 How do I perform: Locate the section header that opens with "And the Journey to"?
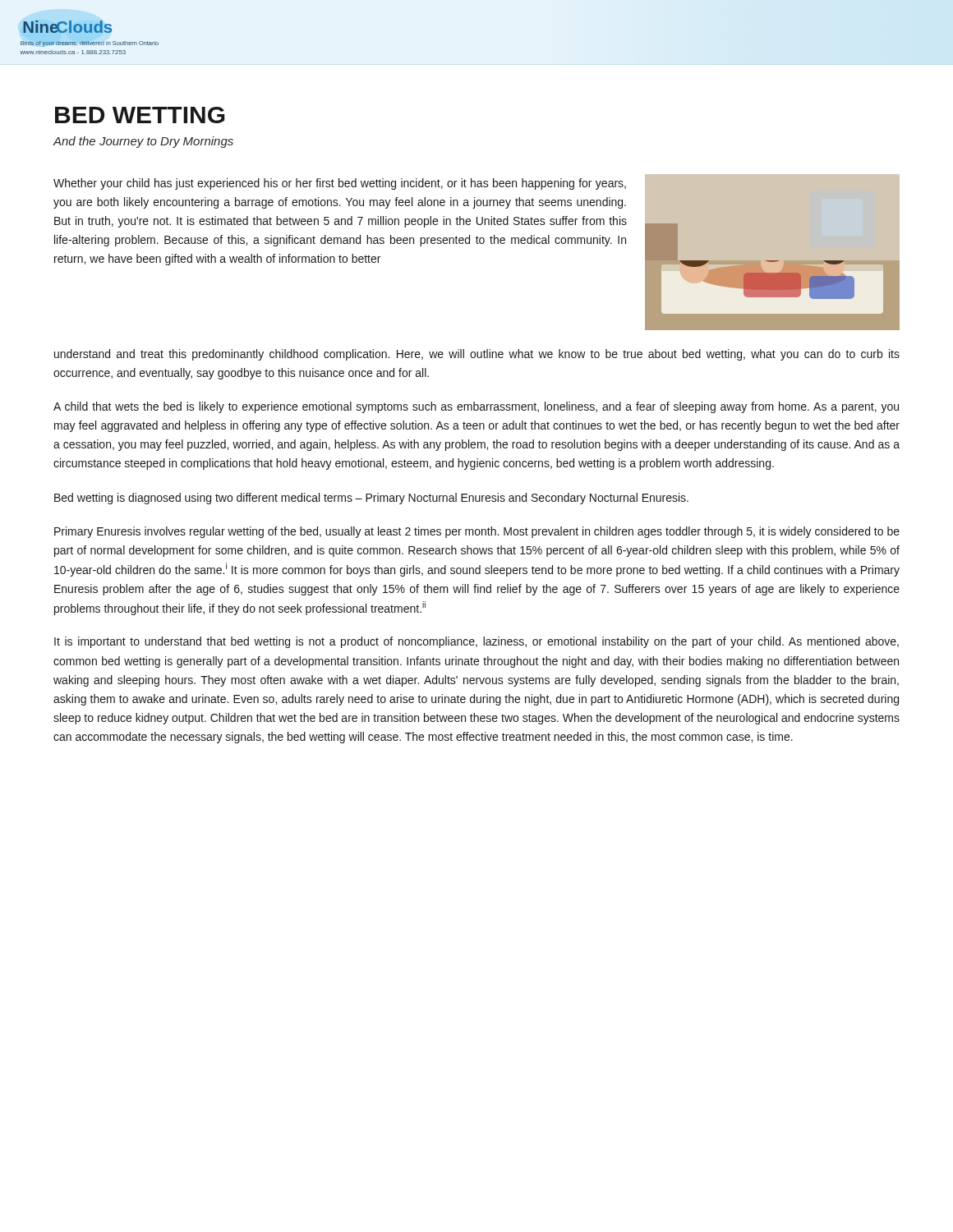[x=143, y=141]
